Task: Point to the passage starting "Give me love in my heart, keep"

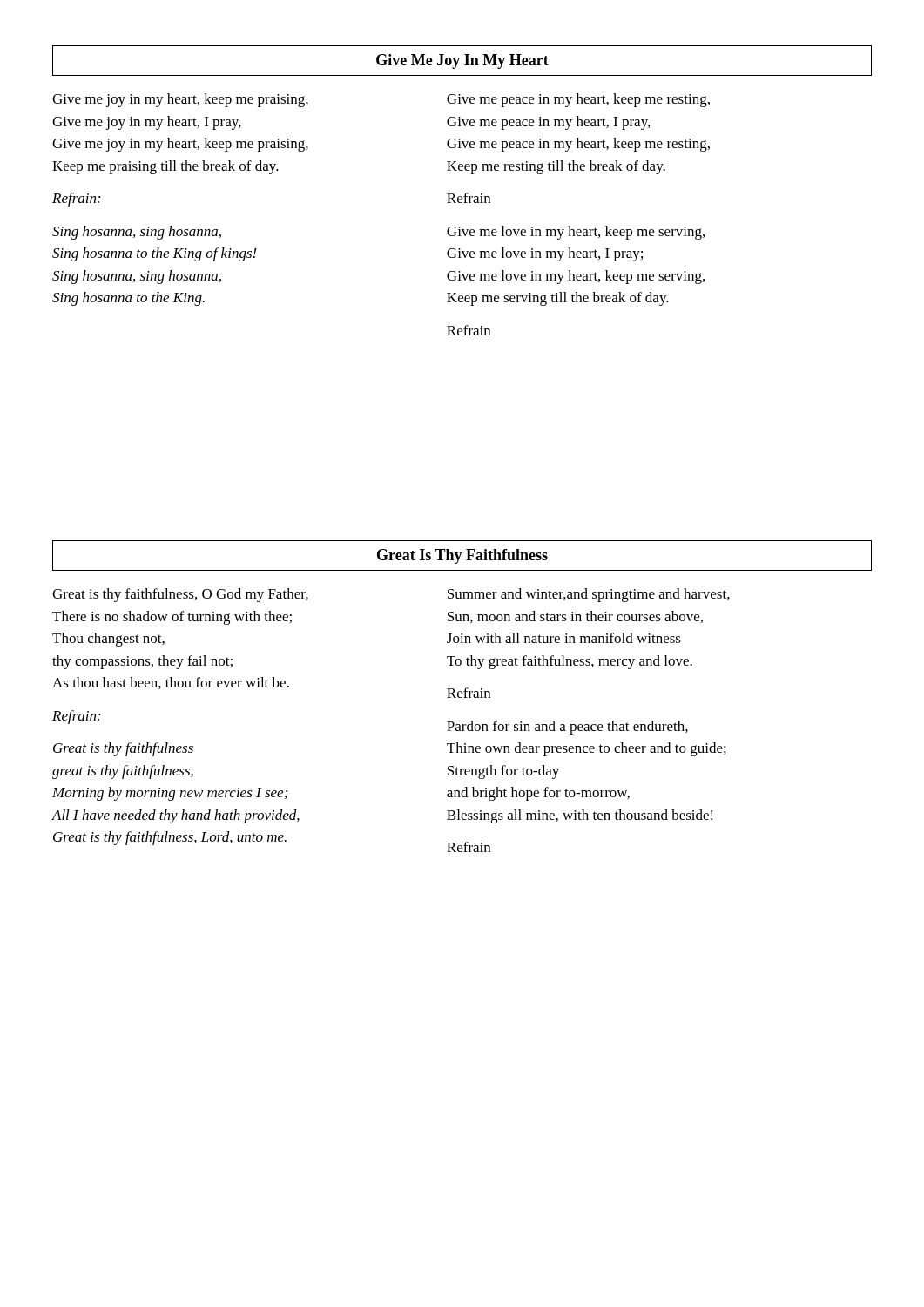Action: pyautogui.click(x=668, y=264)
